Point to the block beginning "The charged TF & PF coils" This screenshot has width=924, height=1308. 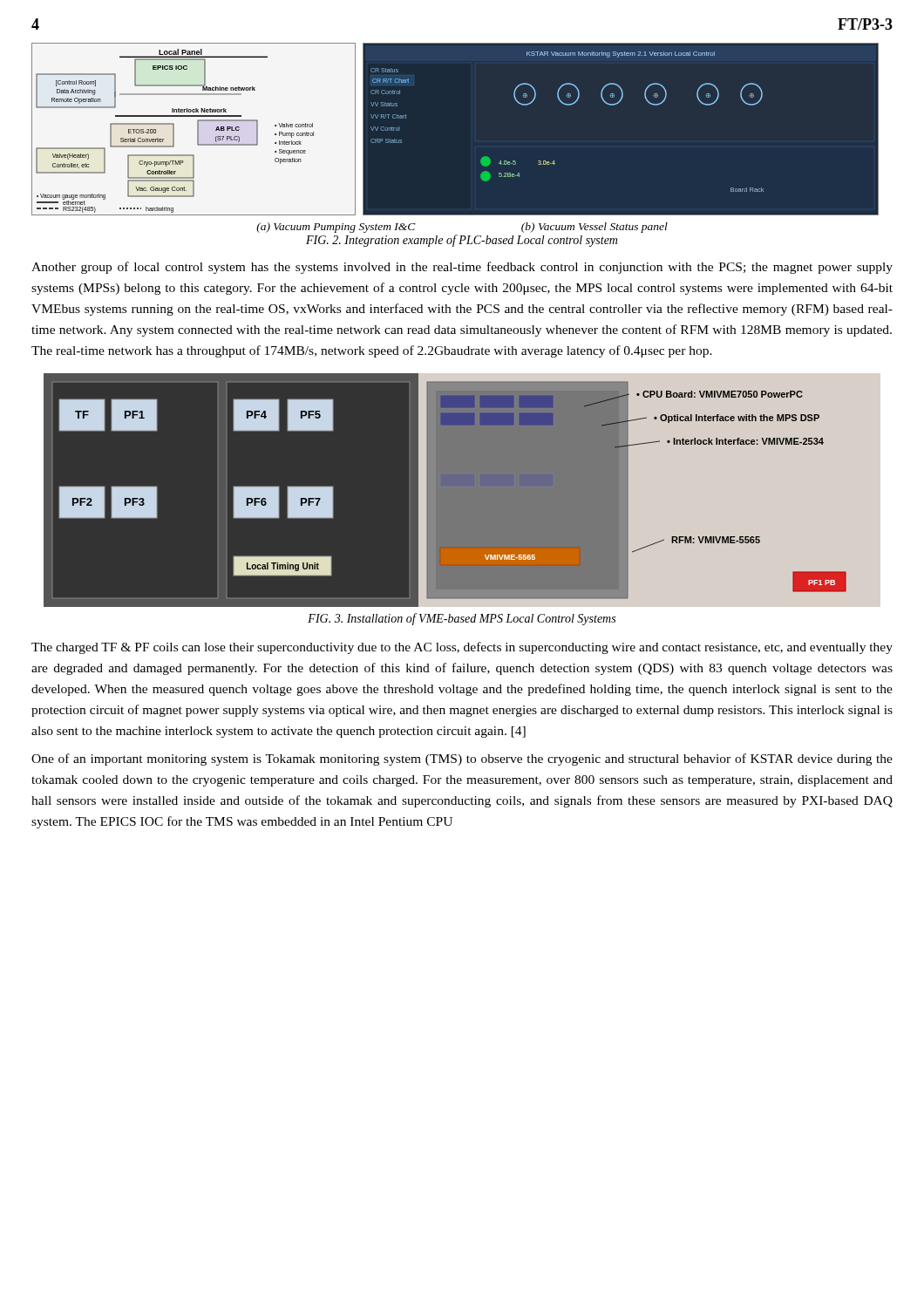pyautogui.click(x=462, y=689)
